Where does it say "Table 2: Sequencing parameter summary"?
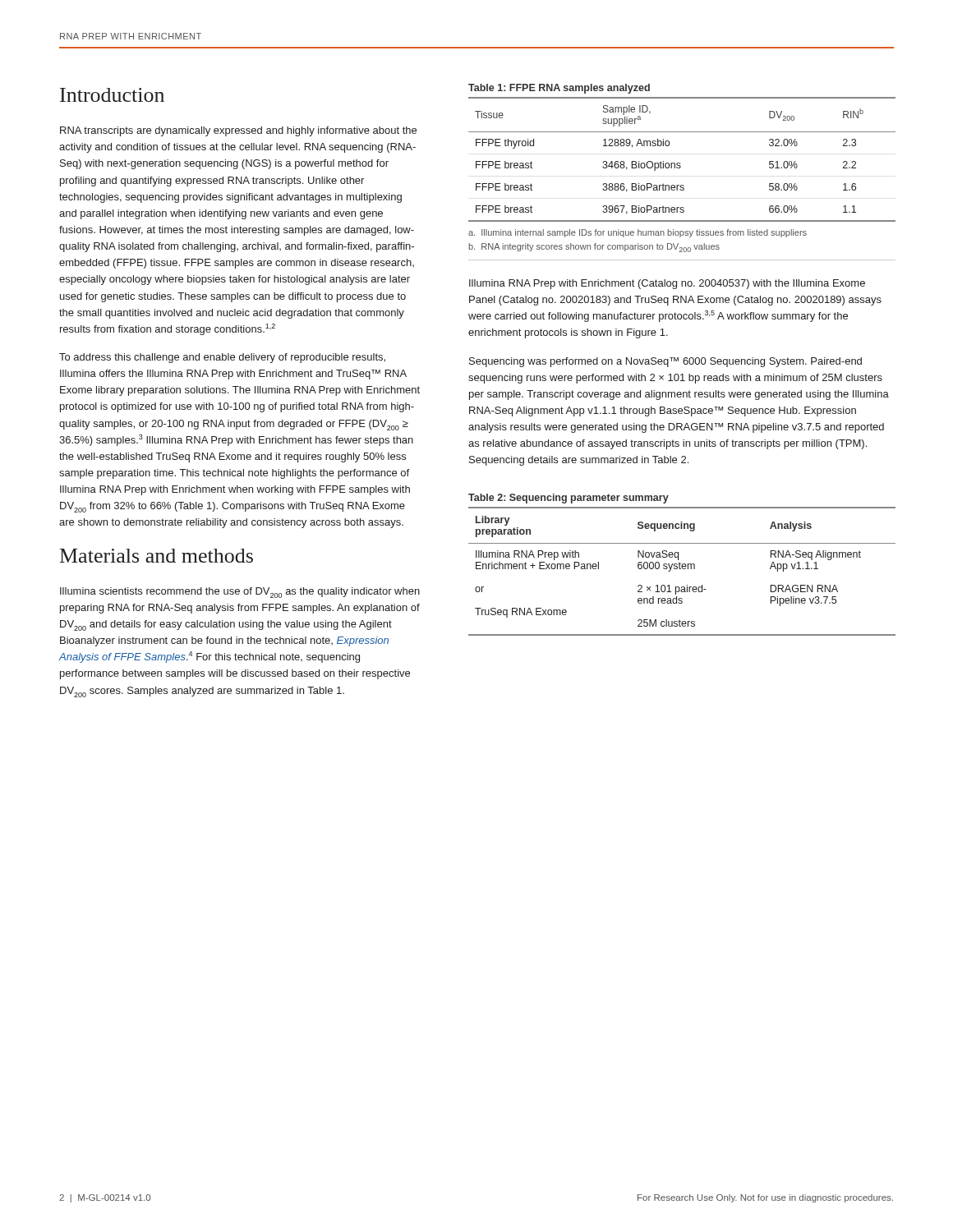953x1232 pixels. (568, 497)
